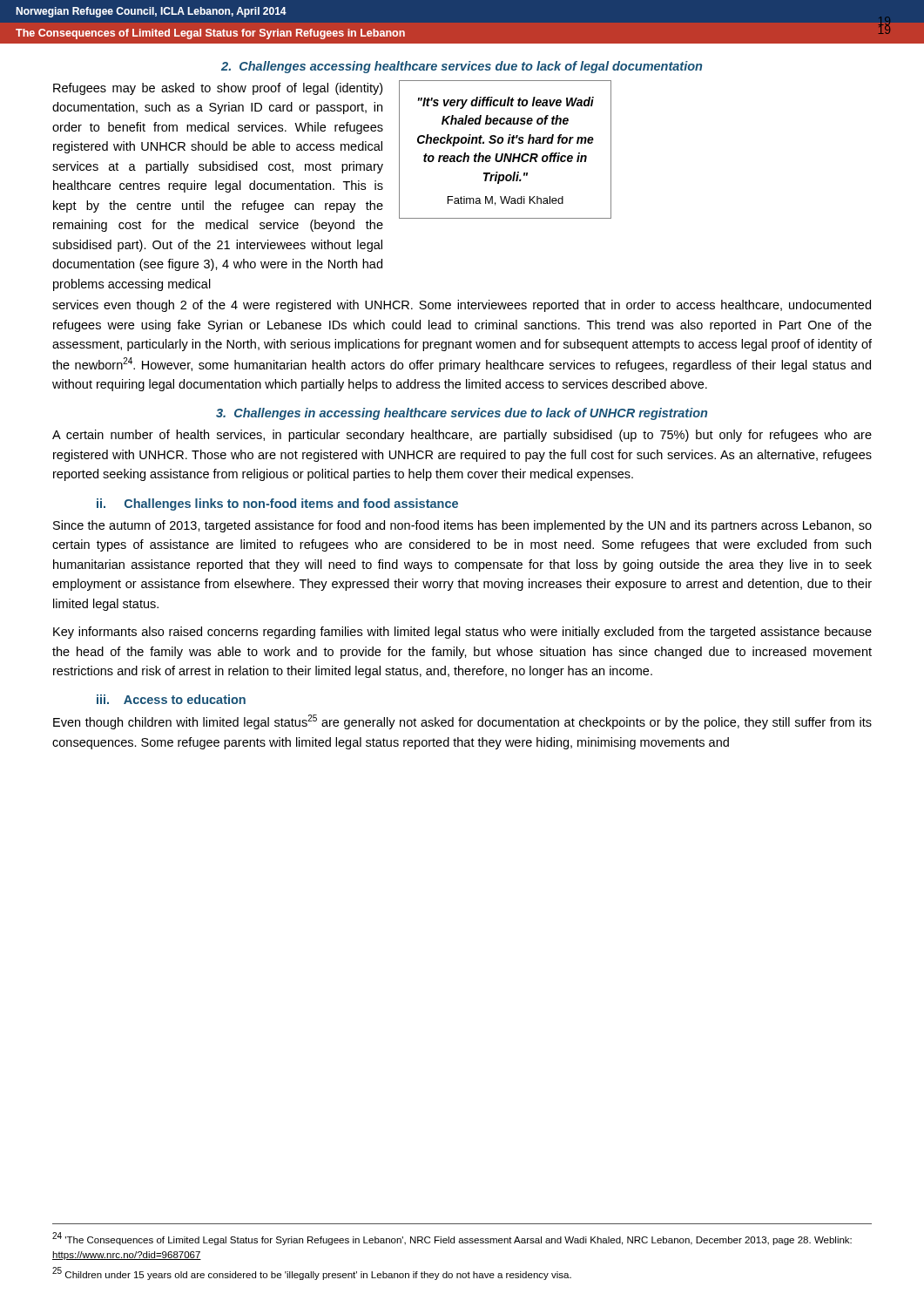Viewport: 924px width, 1307px height.
Task: Click on the section header with the text "3. Challenges in accessing"
Action: (x=462, y=413)
